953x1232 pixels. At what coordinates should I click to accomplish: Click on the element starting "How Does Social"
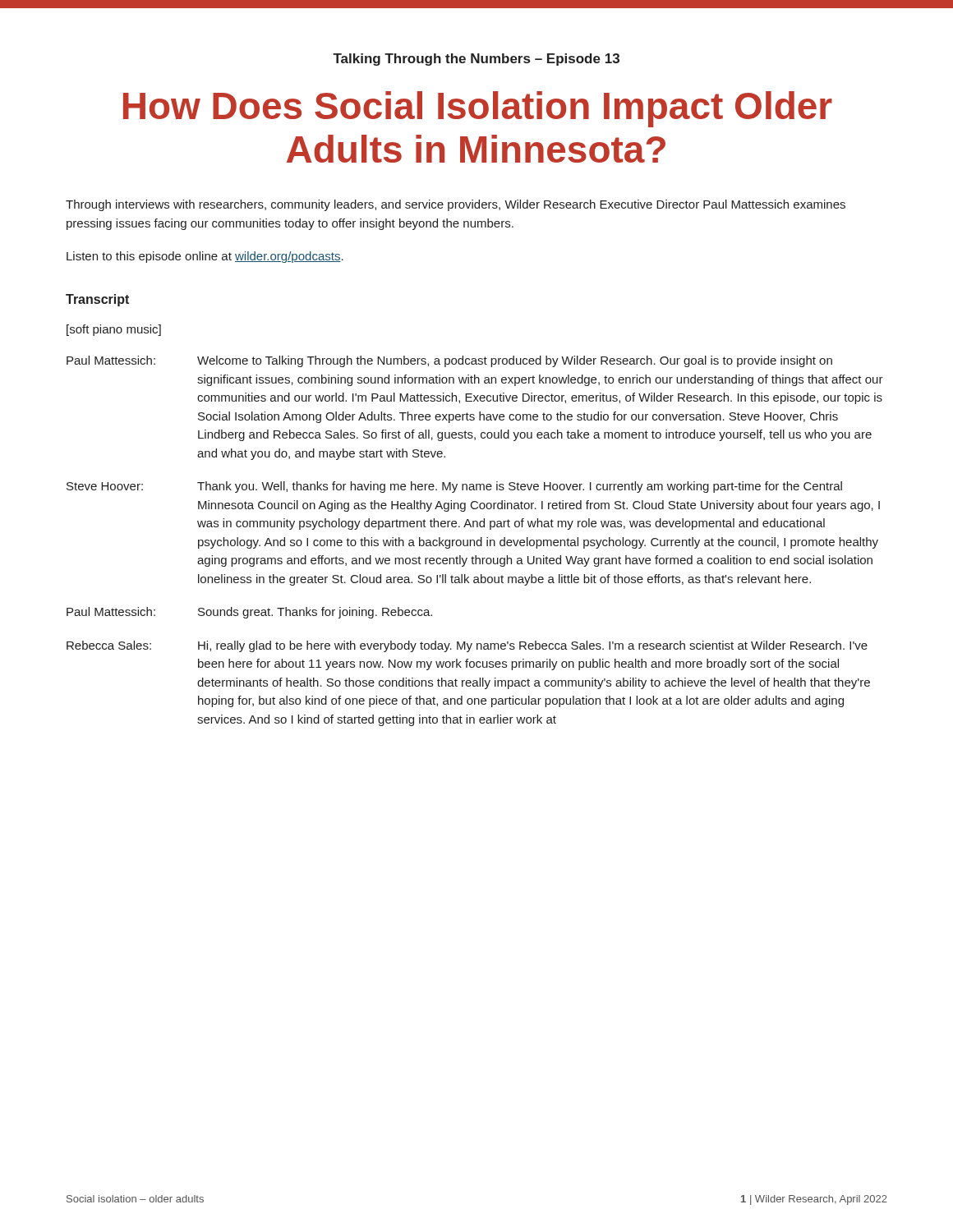[x=476, y=127]
